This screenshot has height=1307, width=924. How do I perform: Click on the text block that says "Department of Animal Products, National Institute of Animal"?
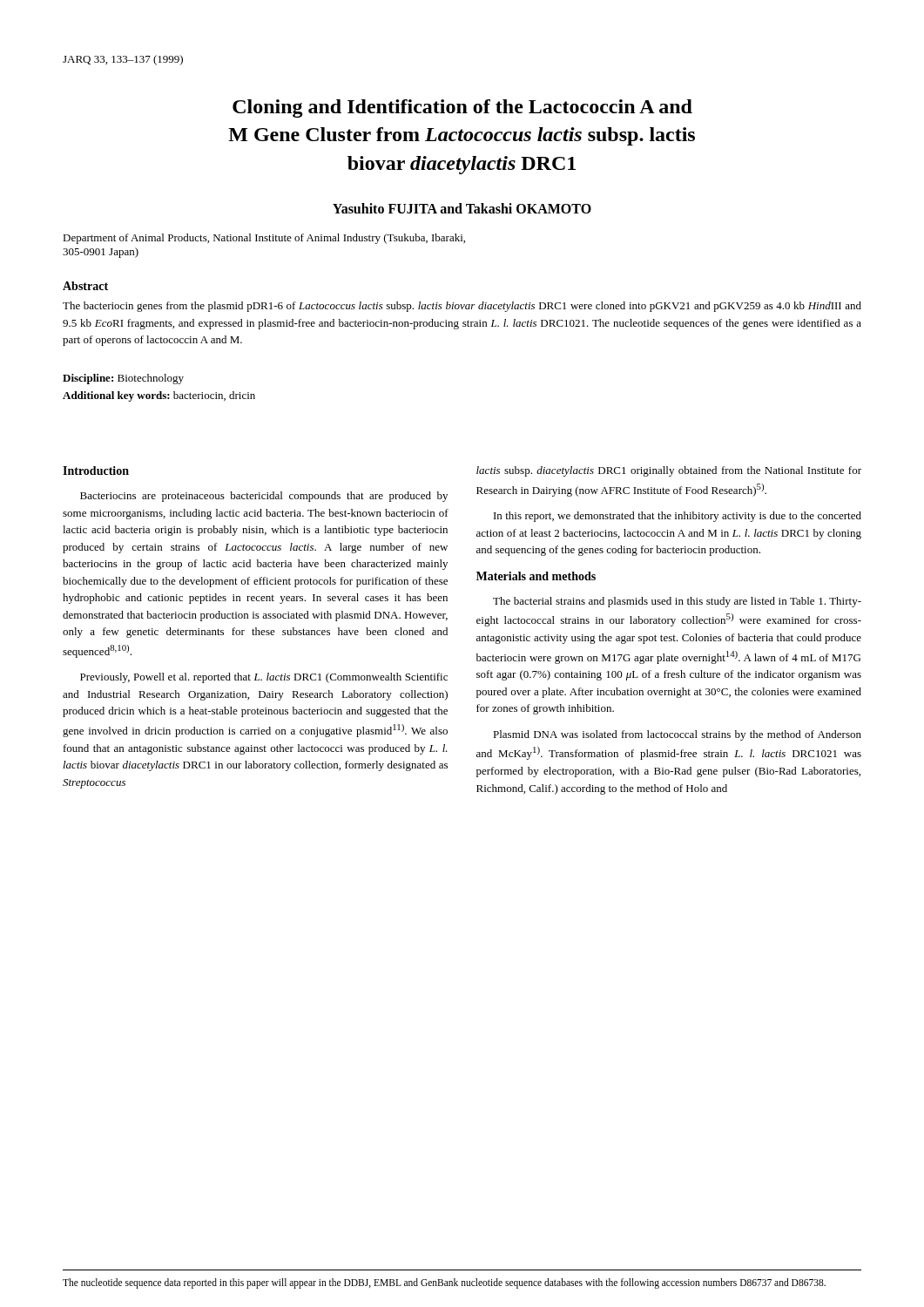(x=264, y=245)
